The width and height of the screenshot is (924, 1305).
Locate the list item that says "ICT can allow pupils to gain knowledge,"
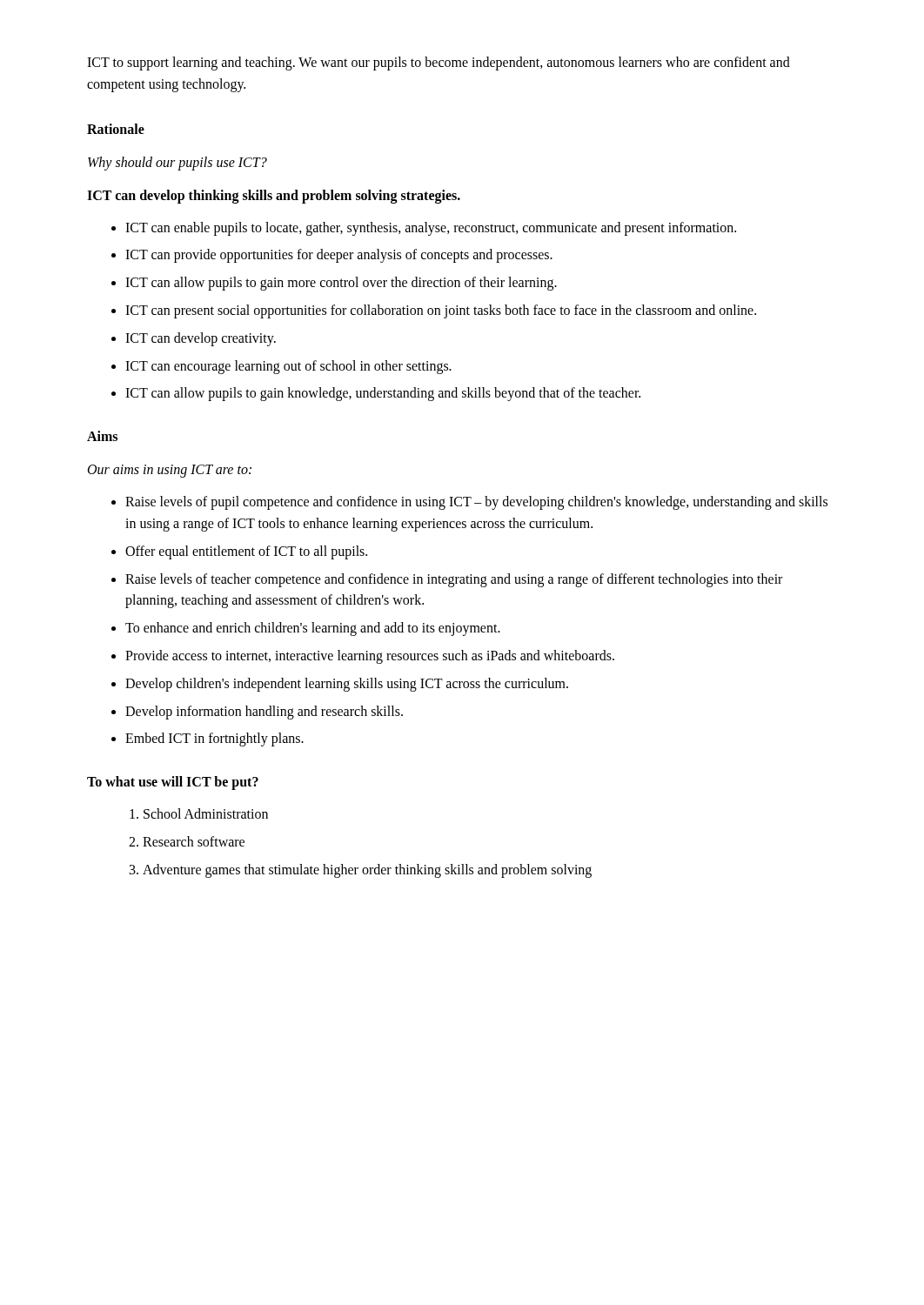[383, 393]
